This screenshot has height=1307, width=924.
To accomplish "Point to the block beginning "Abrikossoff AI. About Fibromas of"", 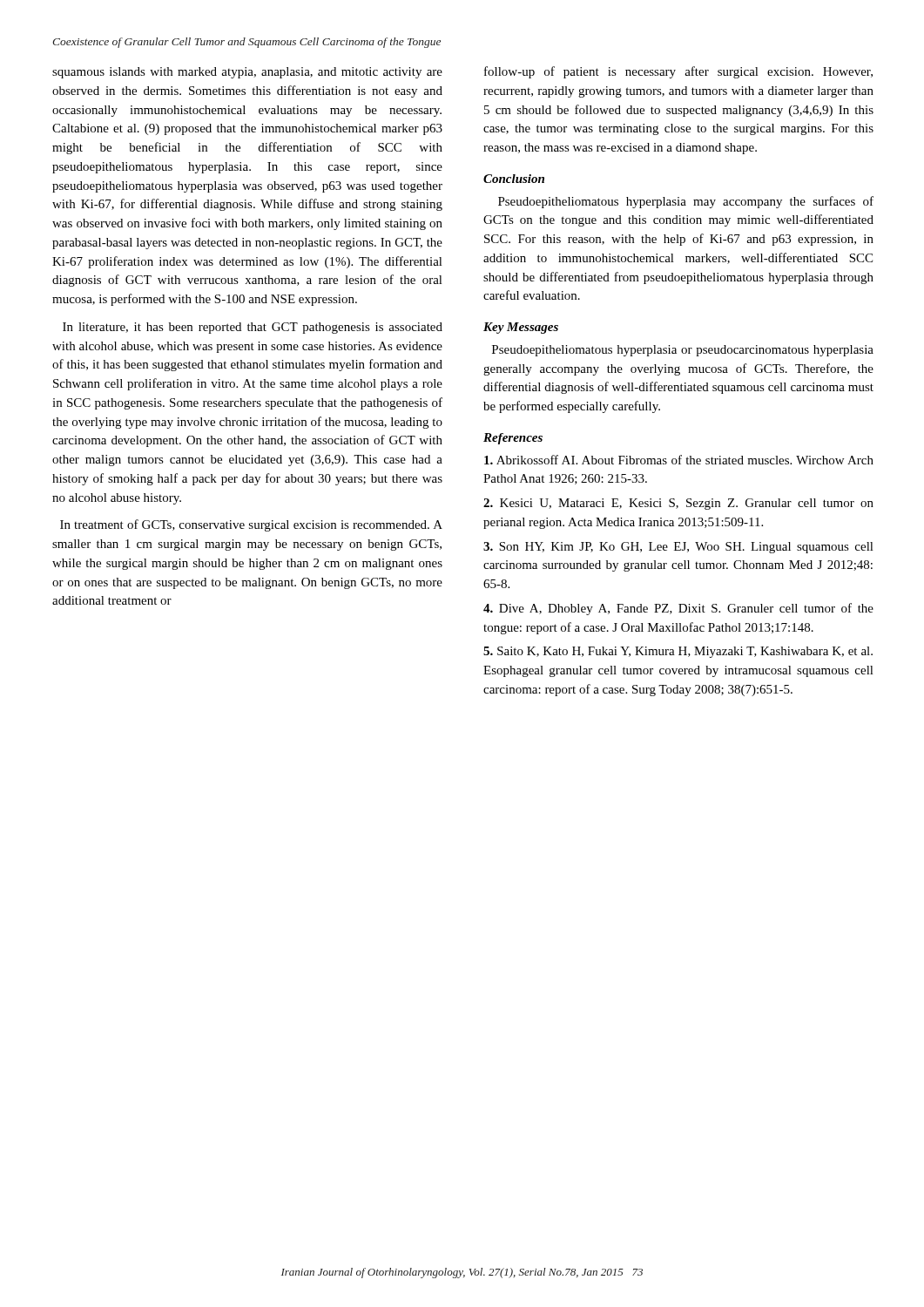I will 678,469.
